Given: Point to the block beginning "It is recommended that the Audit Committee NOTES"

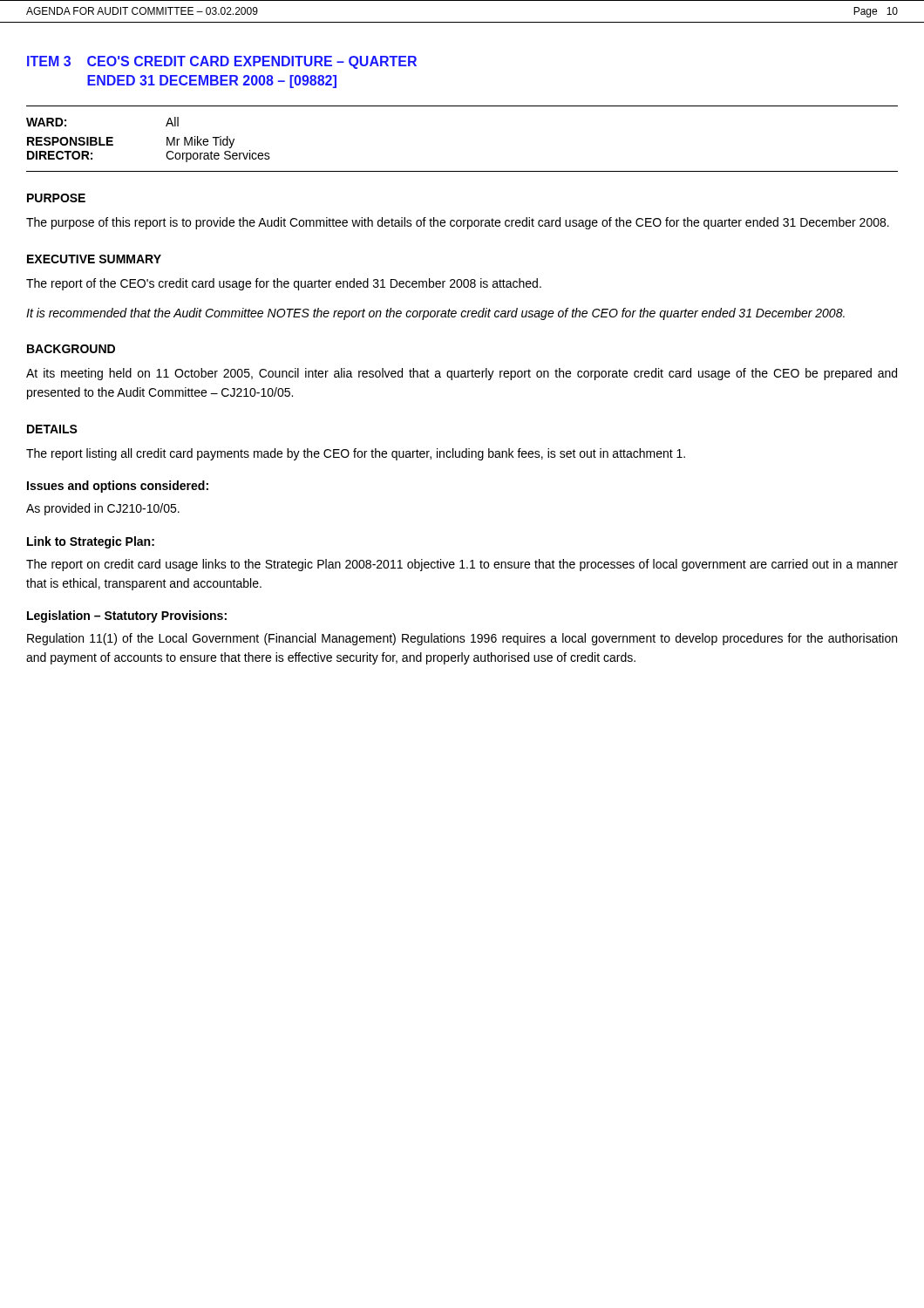Looking at the screenshot, I should click(436, 313).
